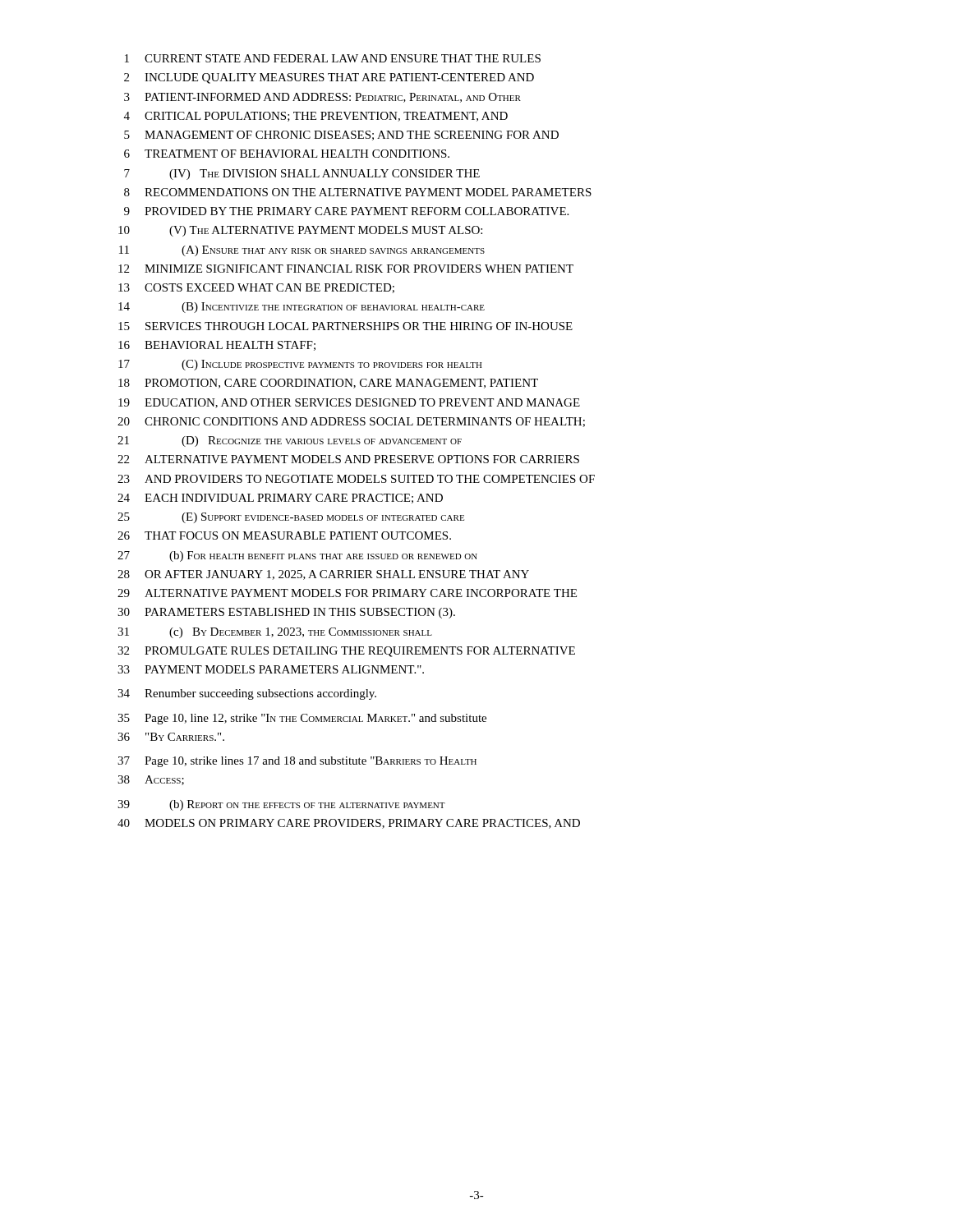This screenshot has height=1232, width=953.
Task: Click on the list item with the text "23 AND PROVIDERS TO NEGOTIATE MODELS"
Action: coord(476,479)
